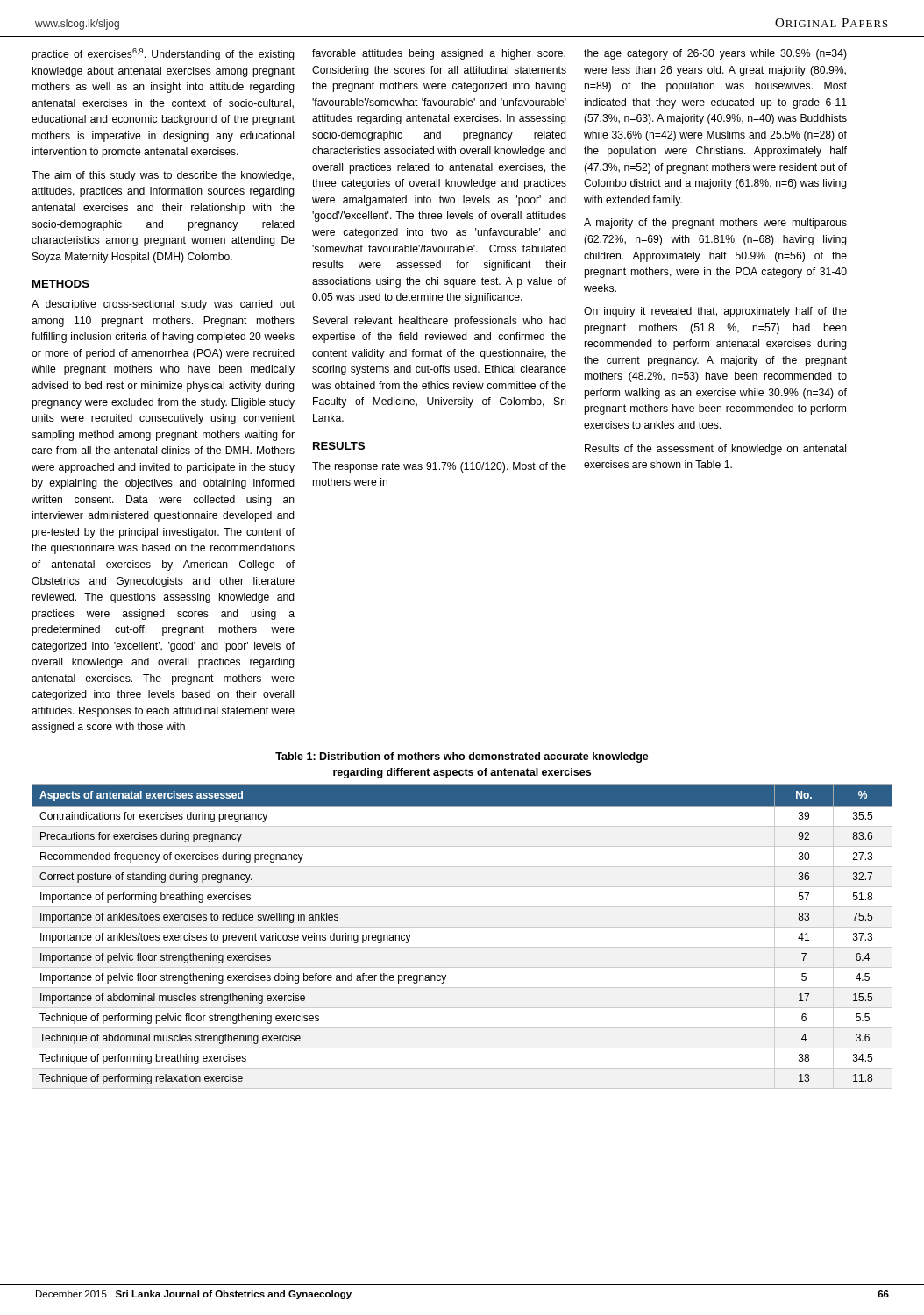
Task: Point to the block beginning "On inquiry it revealed"
Action: [x=715, y=368]
